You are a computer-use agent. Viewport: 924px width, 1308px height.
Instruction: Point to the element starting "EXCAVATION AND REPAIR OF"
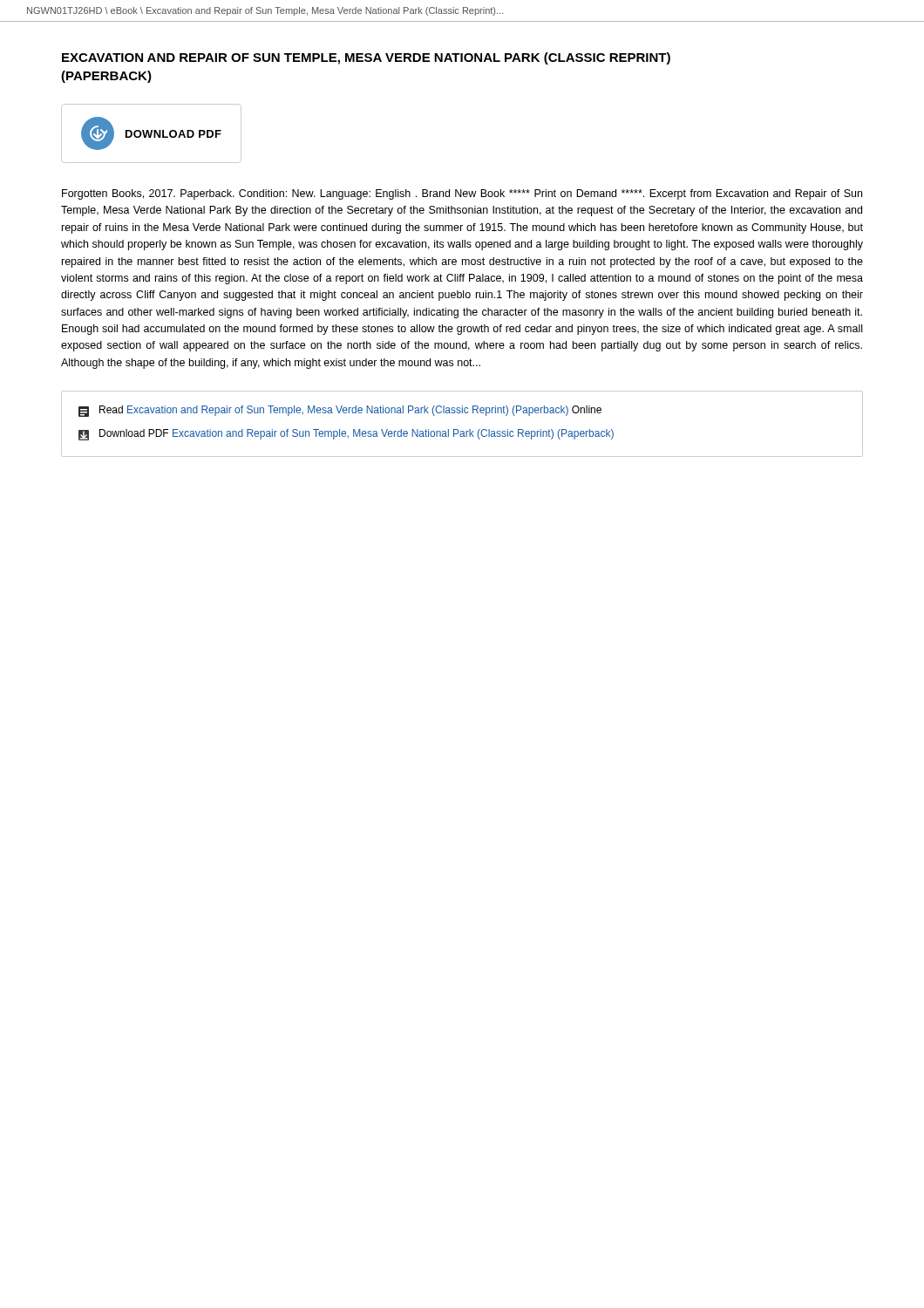pyautogui.click(x=366, y=66)
